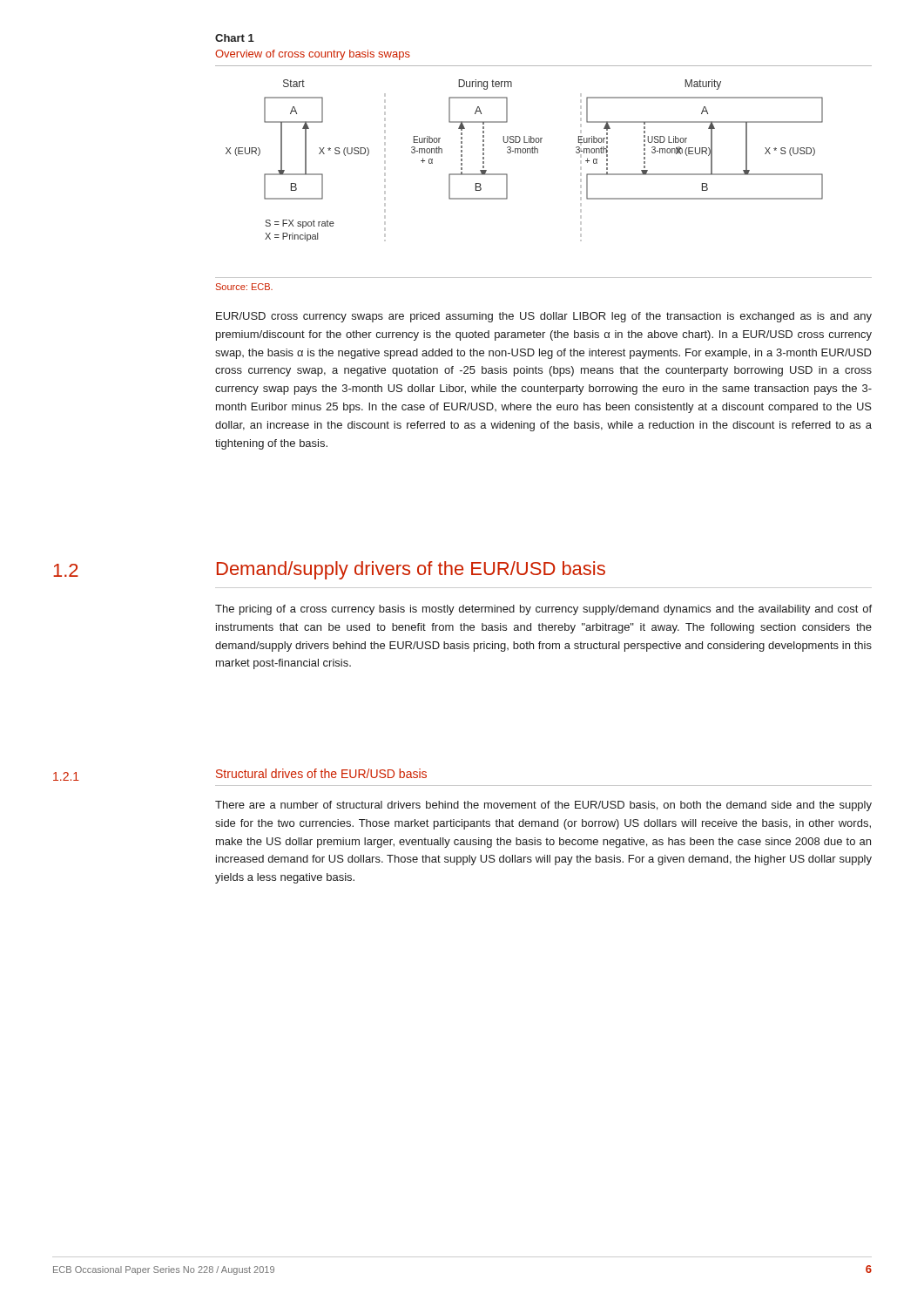Point to the block beginning "There are a number of structural drivers"
The width and height of the screenshot is (924, 1307).
click(x=543, y=841)
